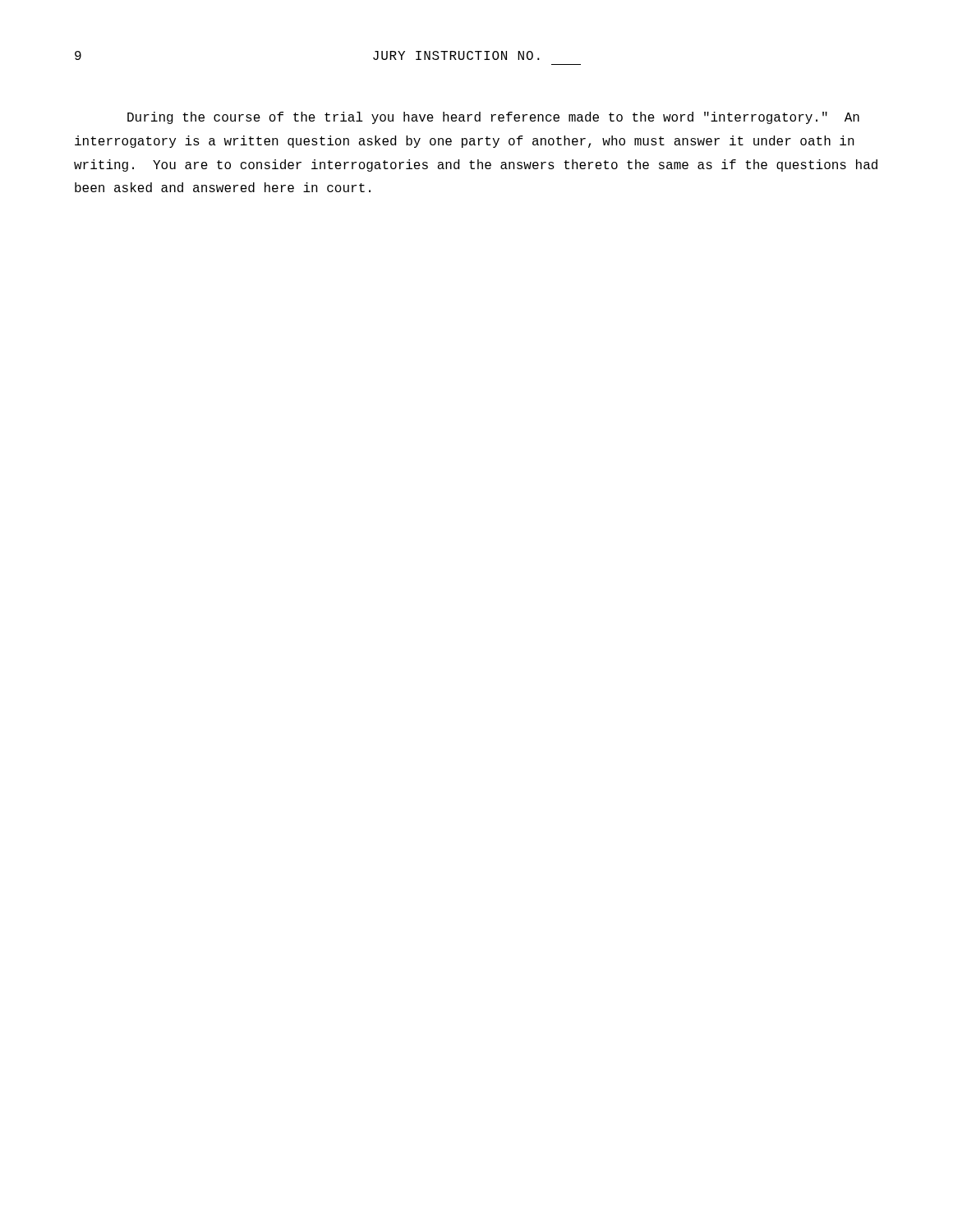
Task: Point to the passage starting "During the course of"
Action: point(476,154)
